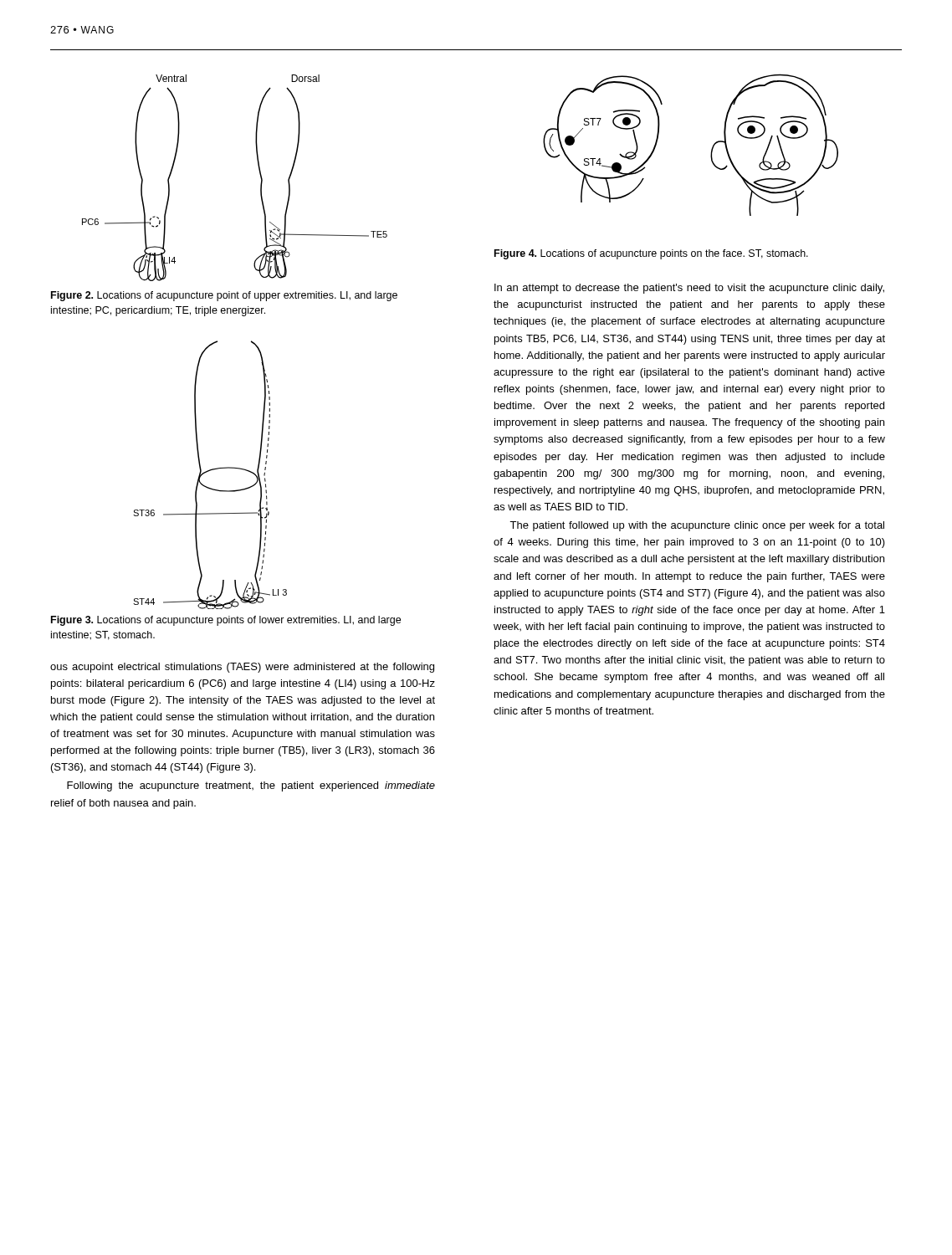The width and height of the screenshot is (952, 1255).
Task: Navigate to the text starting "ous acupoint electrical stimulations (TAES) were administered at"
Action: [x=243, y=735]
